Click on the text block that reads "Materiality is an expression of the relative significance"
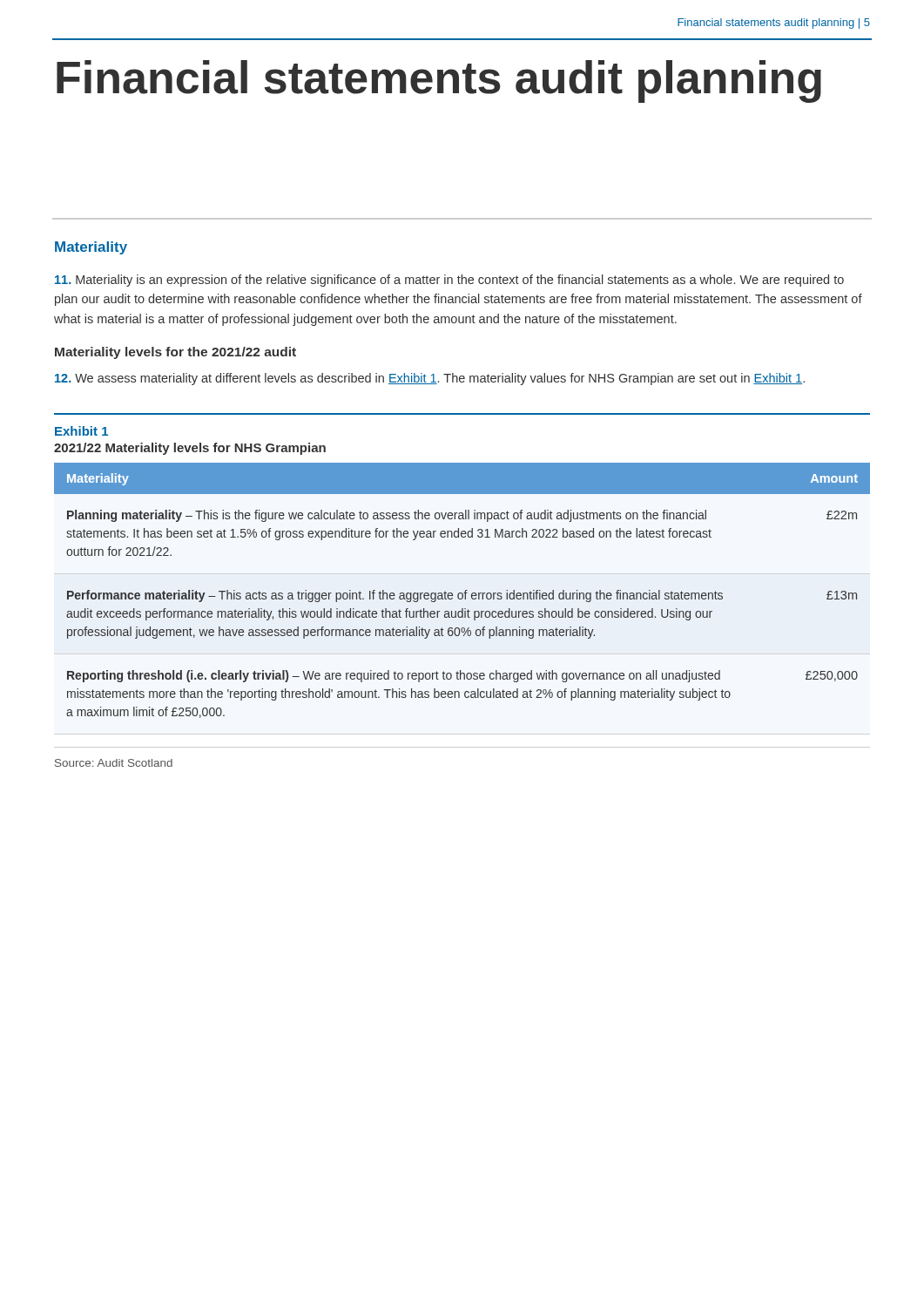 pyautogui.click(x=458, y=299)
